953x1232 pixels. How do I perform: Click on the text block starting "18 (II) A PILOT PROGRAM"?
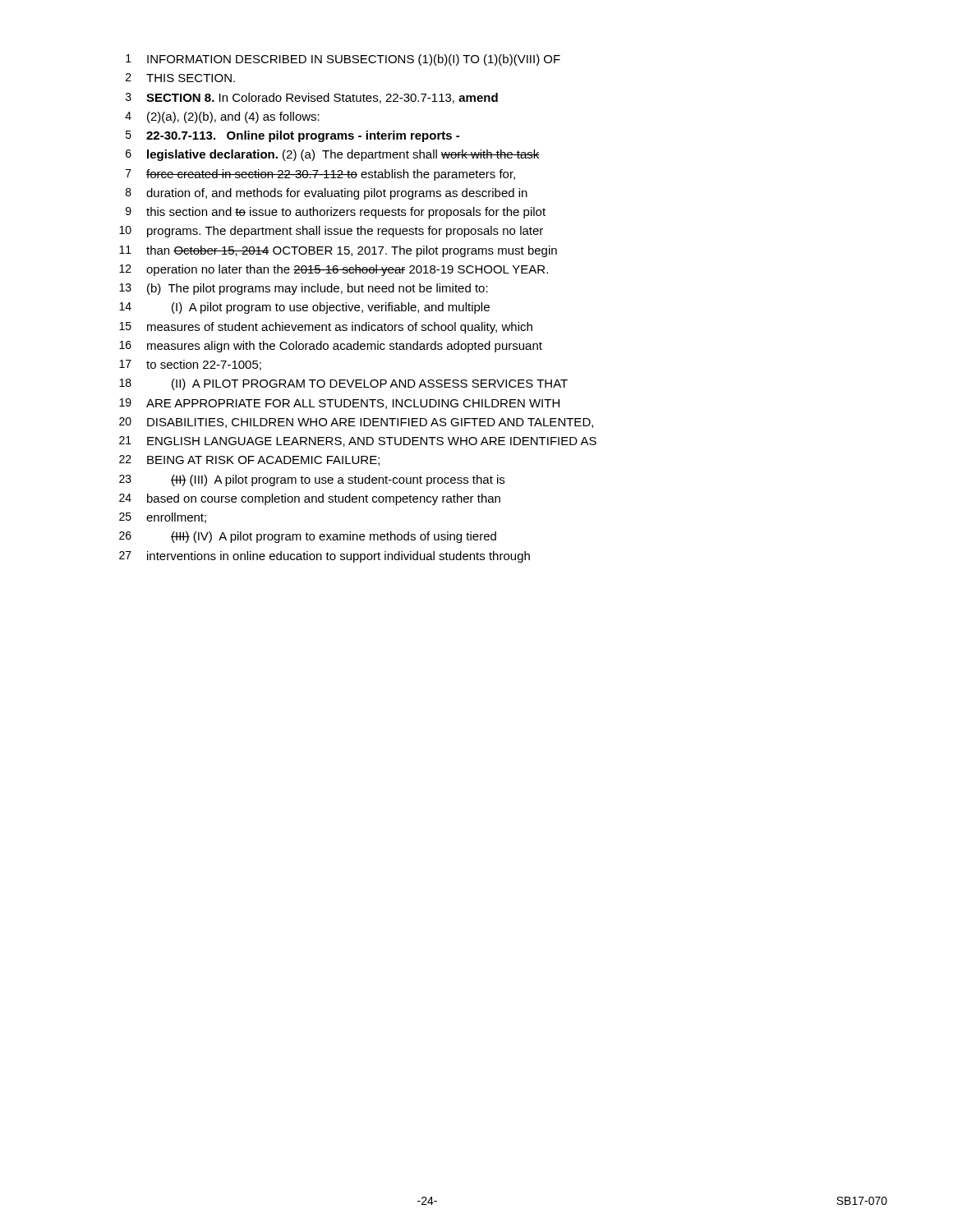click(x=476, y=383)
